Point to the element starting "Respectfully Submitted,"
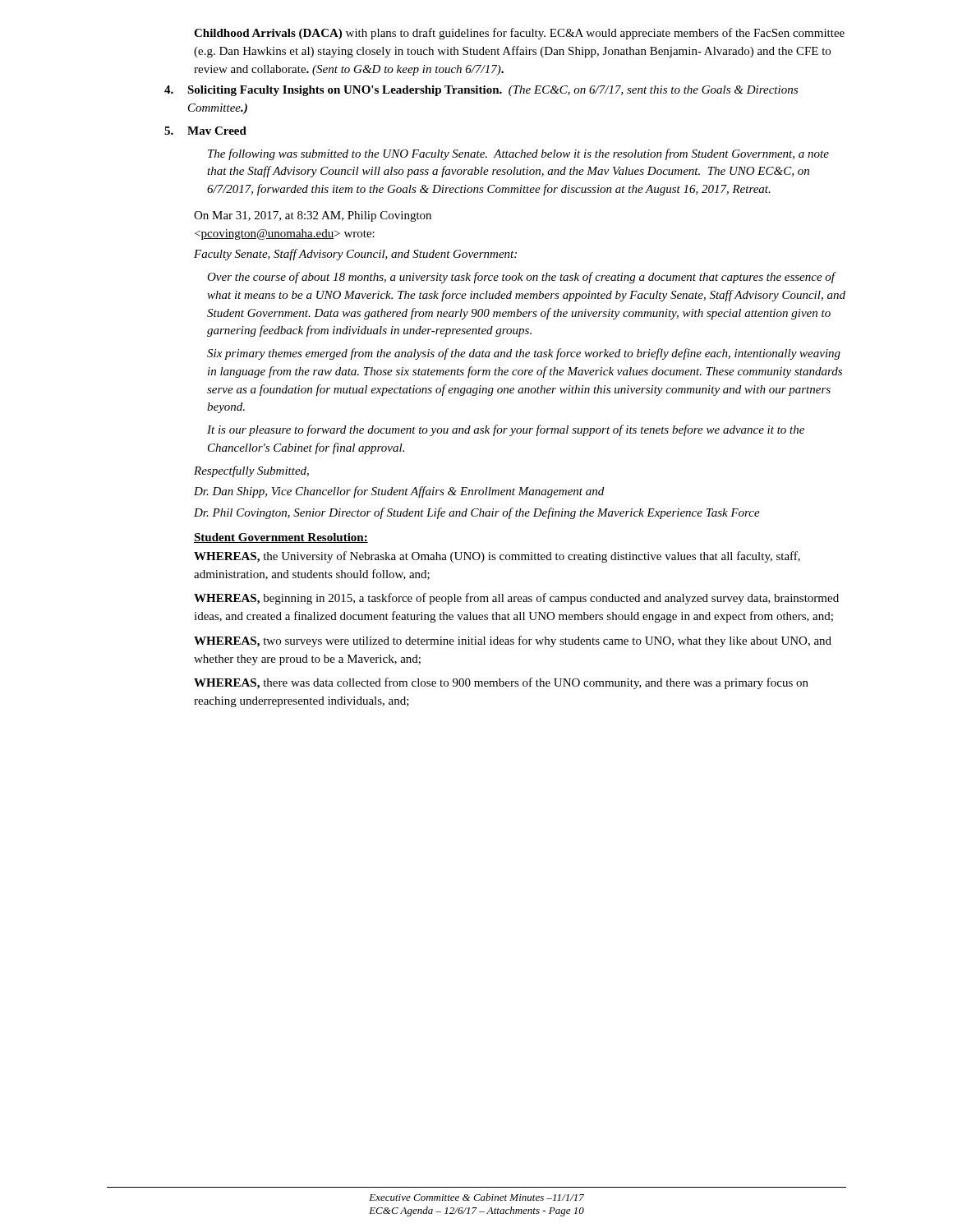Screen dimensions: 1232x953 252,470
